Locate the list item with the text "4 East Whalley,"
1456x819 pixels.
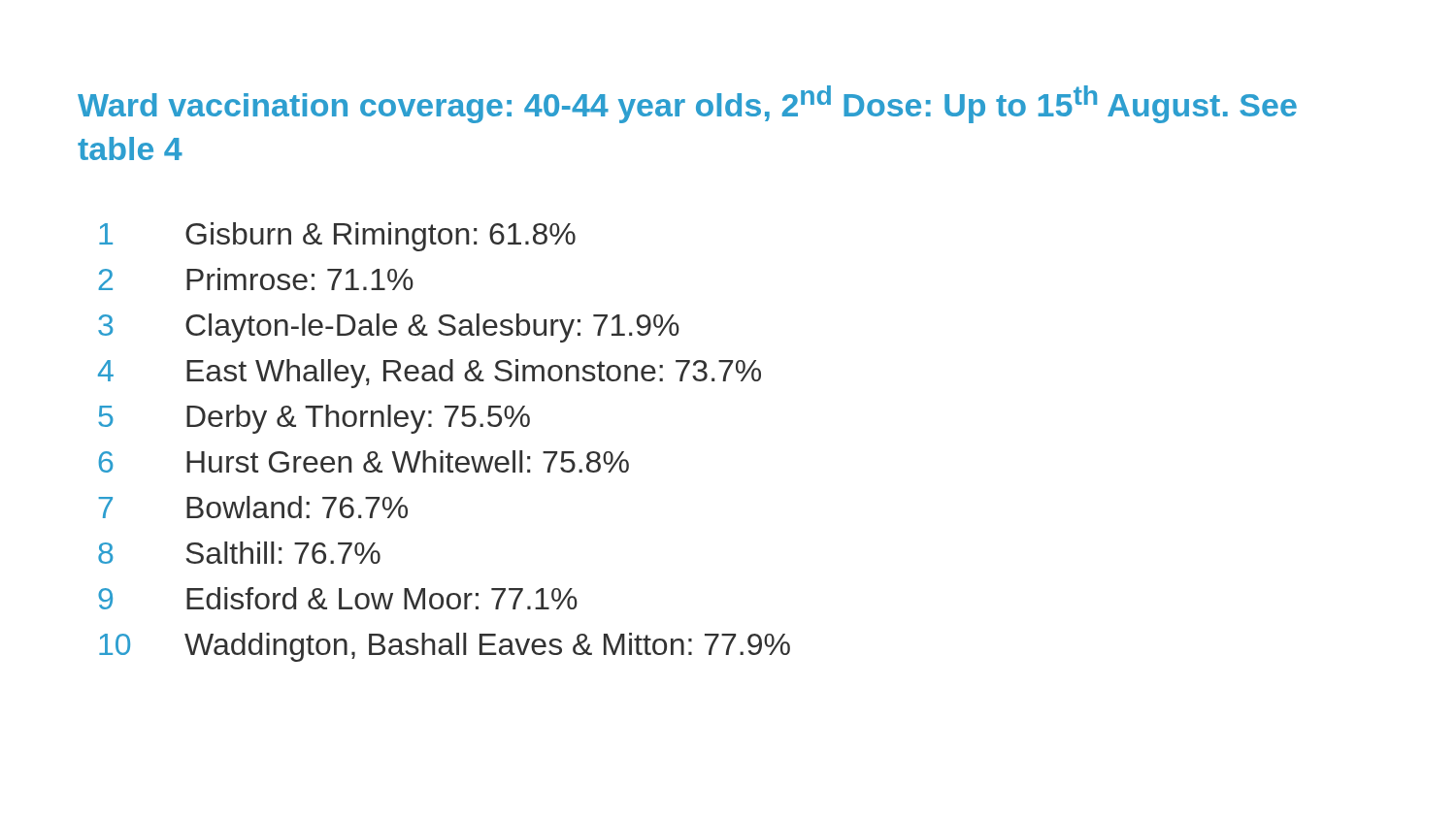click(420, 371)
